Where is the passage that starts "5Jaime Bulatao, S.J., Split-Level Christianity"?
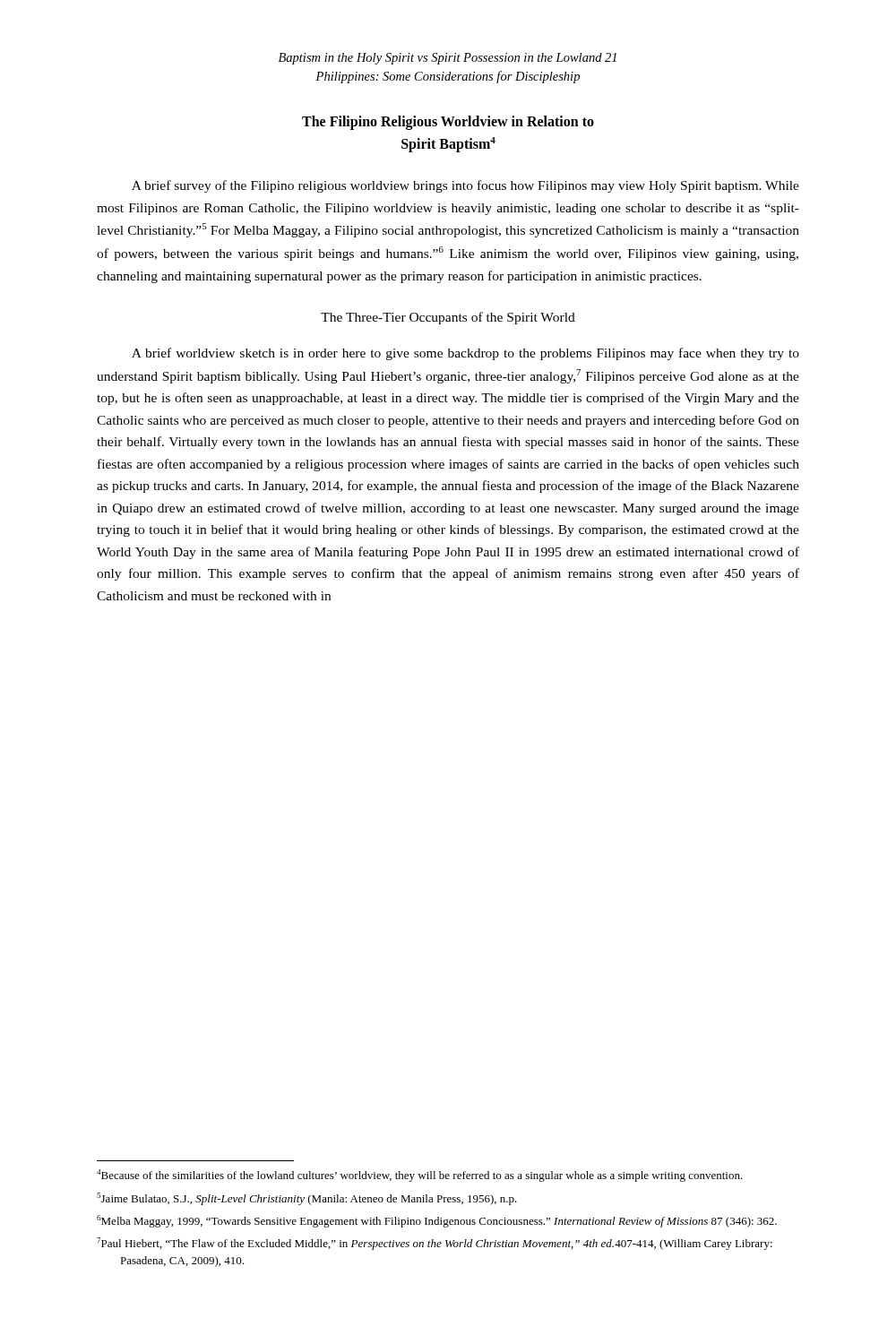 (x=307, y=1198)
